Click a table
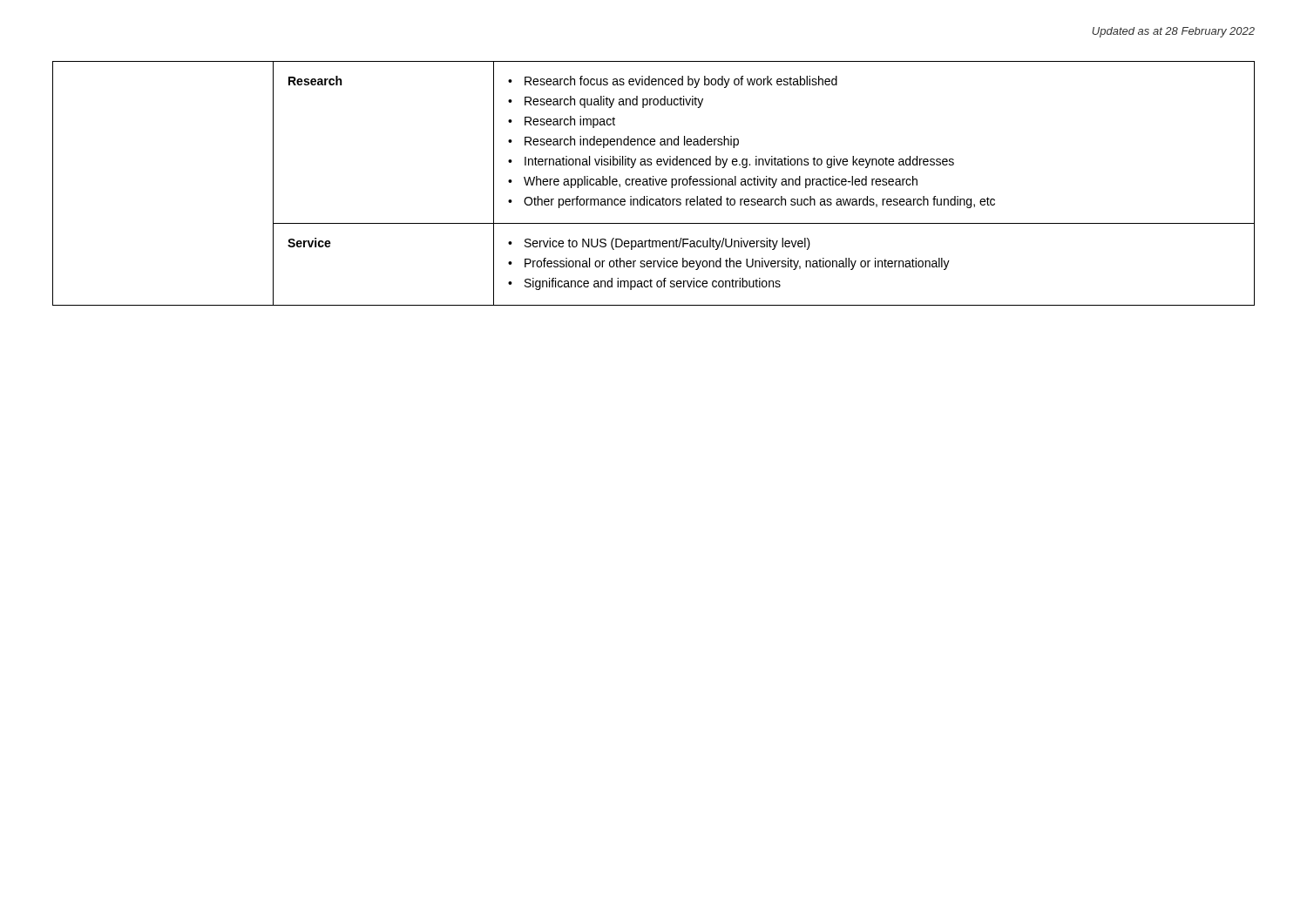The image size is (1307, 924). click(654, 183)
